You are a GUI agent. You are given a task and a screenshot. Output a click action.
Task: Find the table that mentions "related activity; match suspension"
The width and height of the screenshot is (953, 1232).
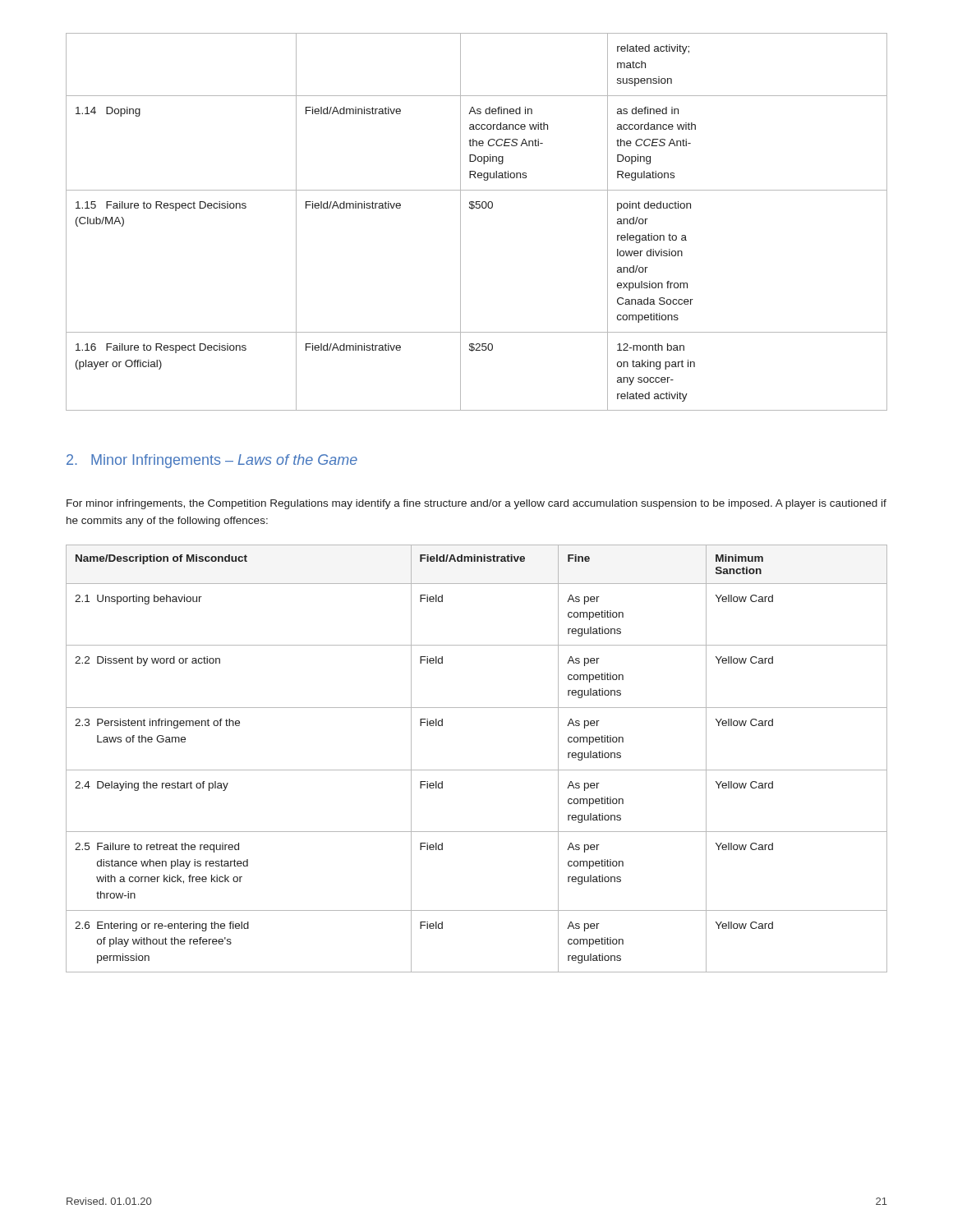click(x=476, y=222)
